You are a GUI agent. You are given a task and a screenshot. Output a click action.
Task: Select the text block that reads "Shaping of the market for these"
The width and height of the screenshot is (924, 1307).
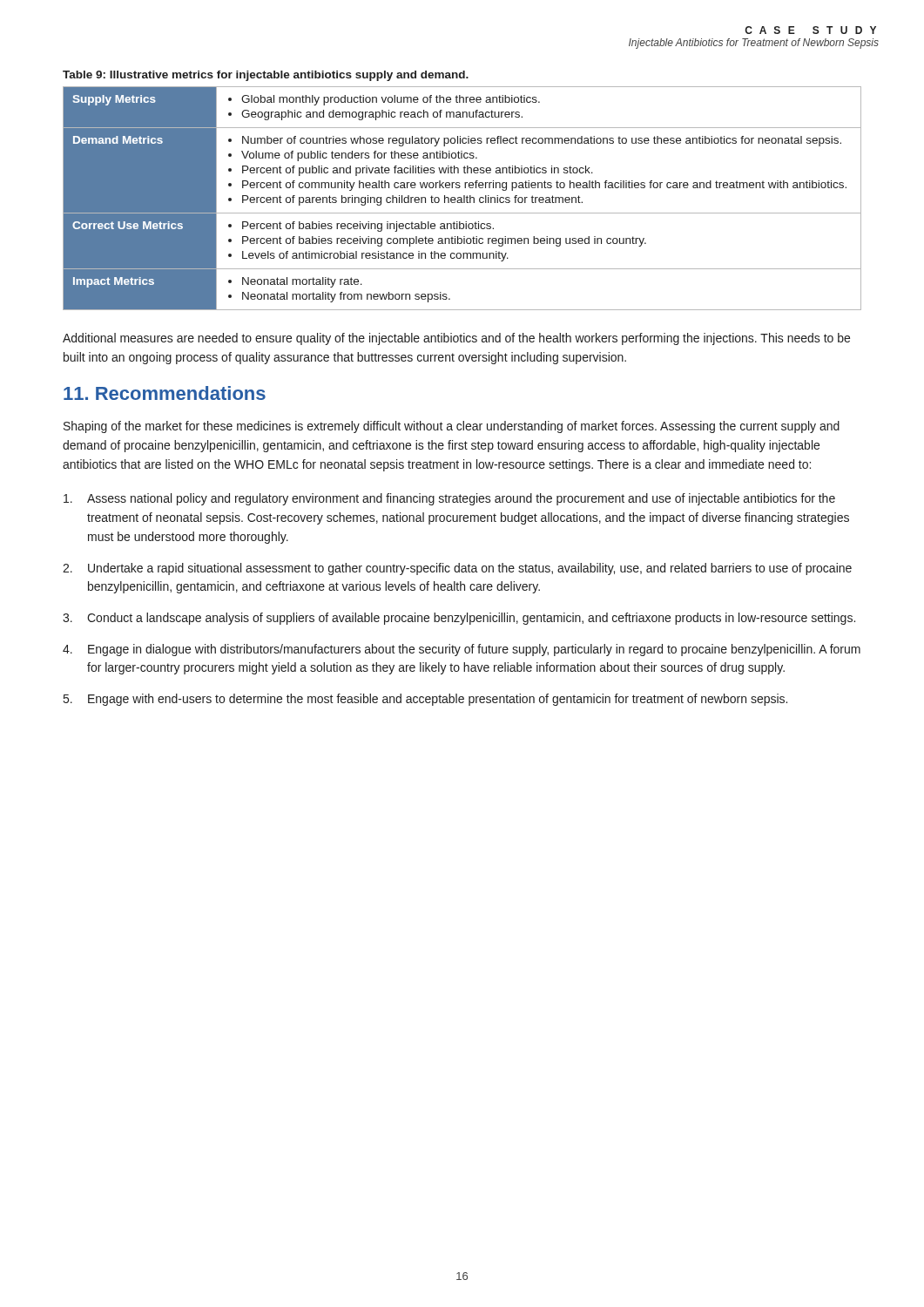[451, 445]
